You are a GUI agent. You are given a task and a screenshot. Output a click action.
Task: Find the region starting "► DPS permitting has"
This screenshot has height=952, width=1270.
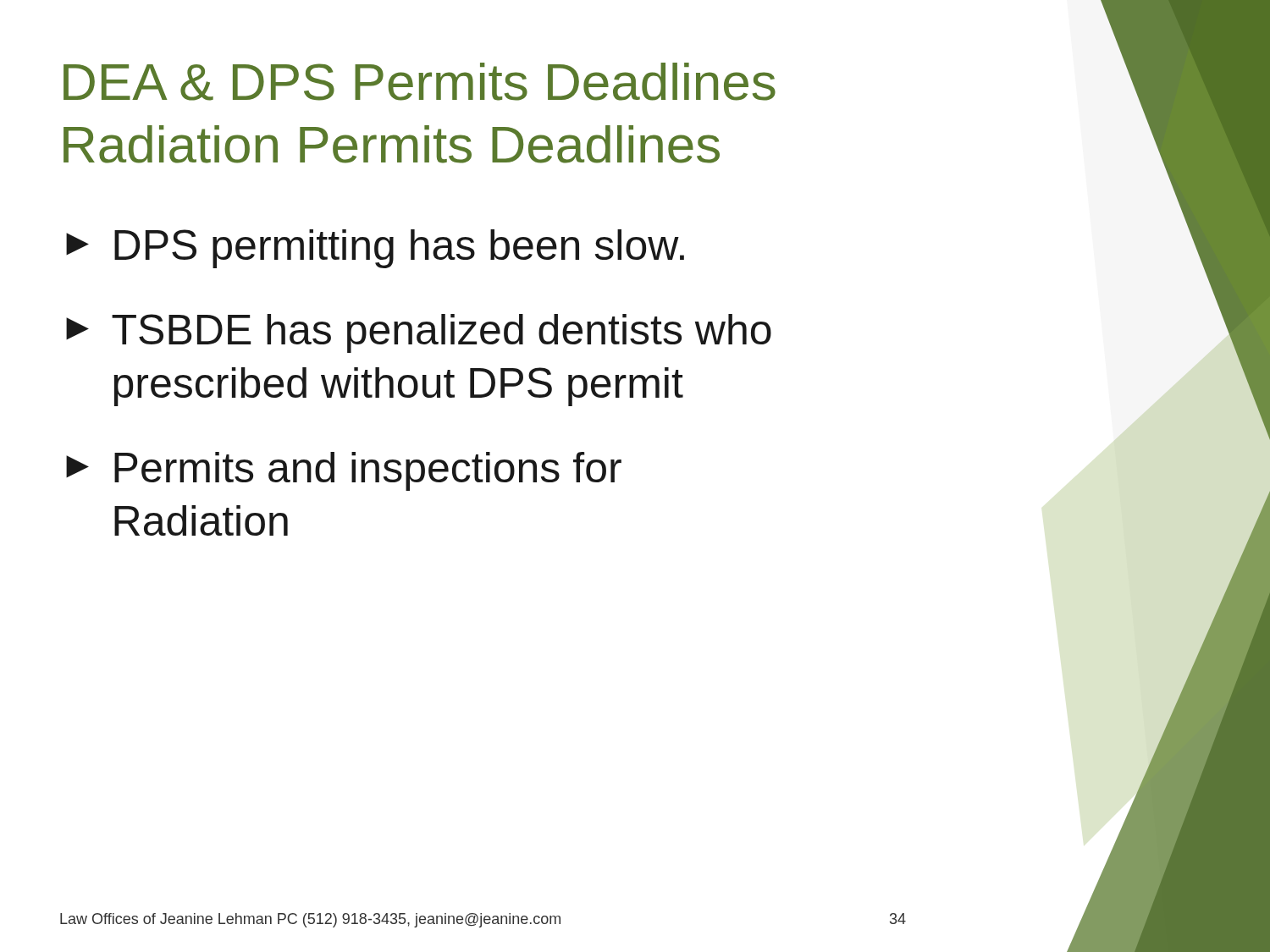click(374, 245)
